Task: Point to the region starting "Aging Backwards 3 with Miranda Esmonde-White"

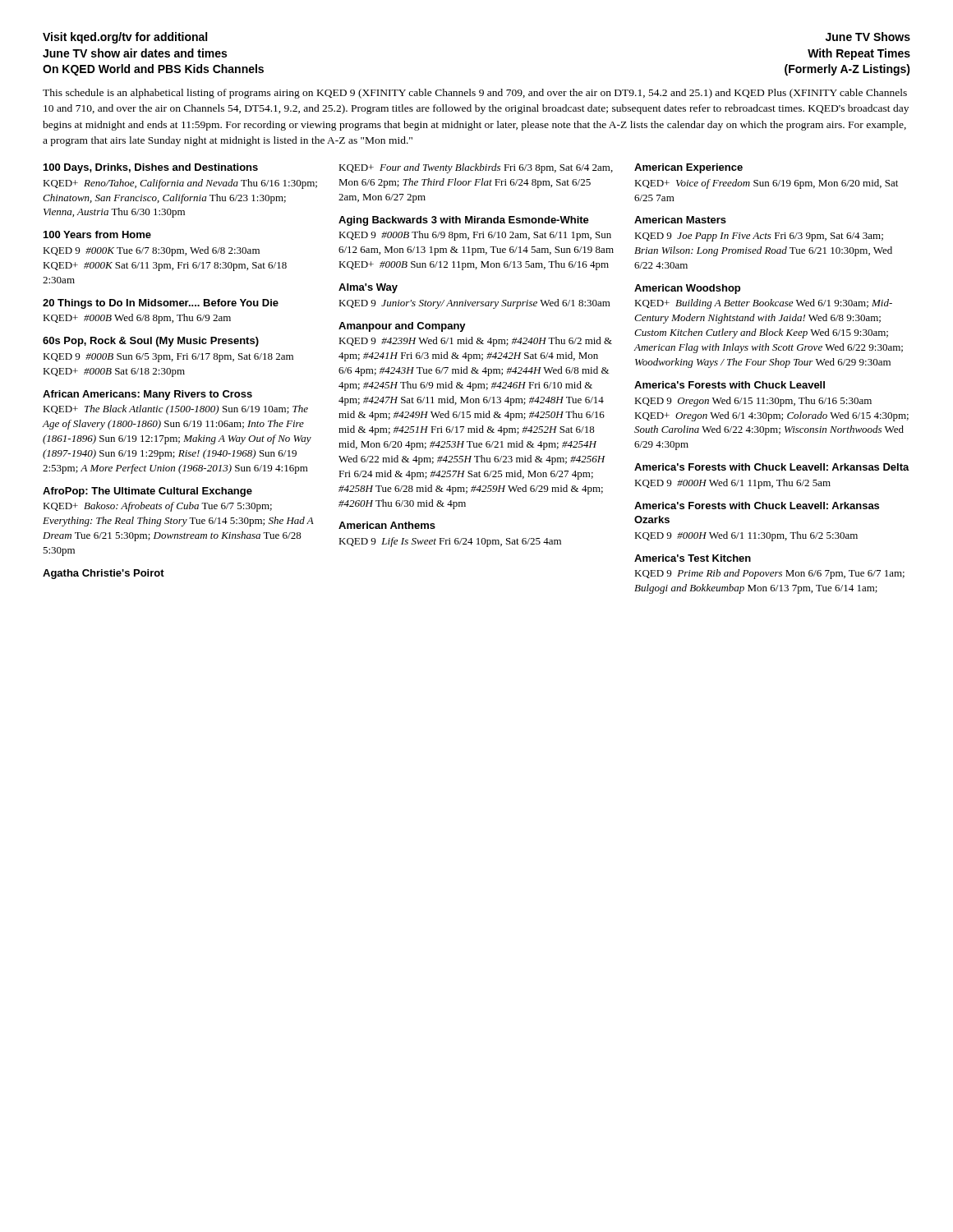Action: coord(464,220)
